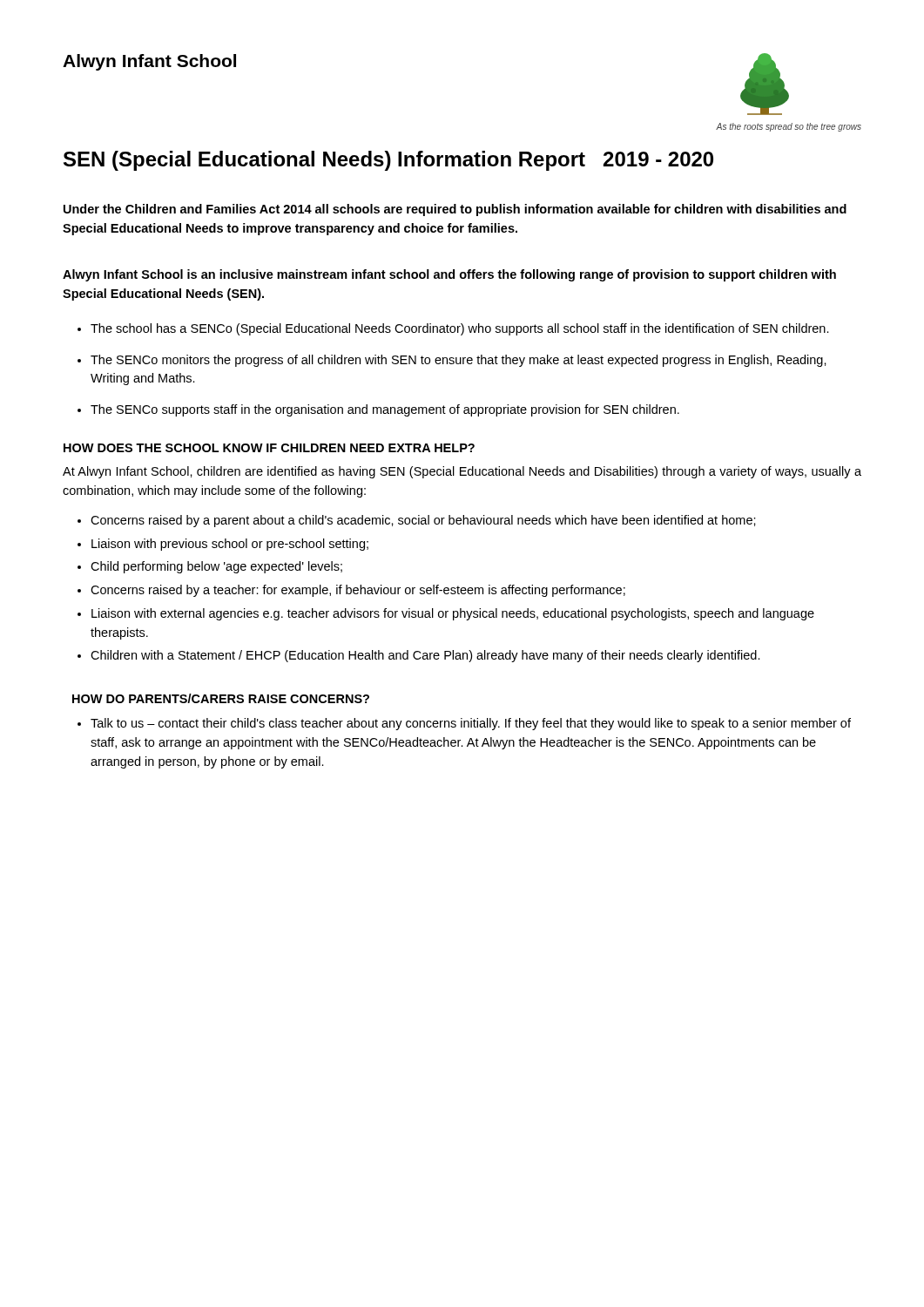Navigate to the block starting "Children with a"
Viewport: 924px width, 1307px height.
pyautogui.click(x=426, y=656)
